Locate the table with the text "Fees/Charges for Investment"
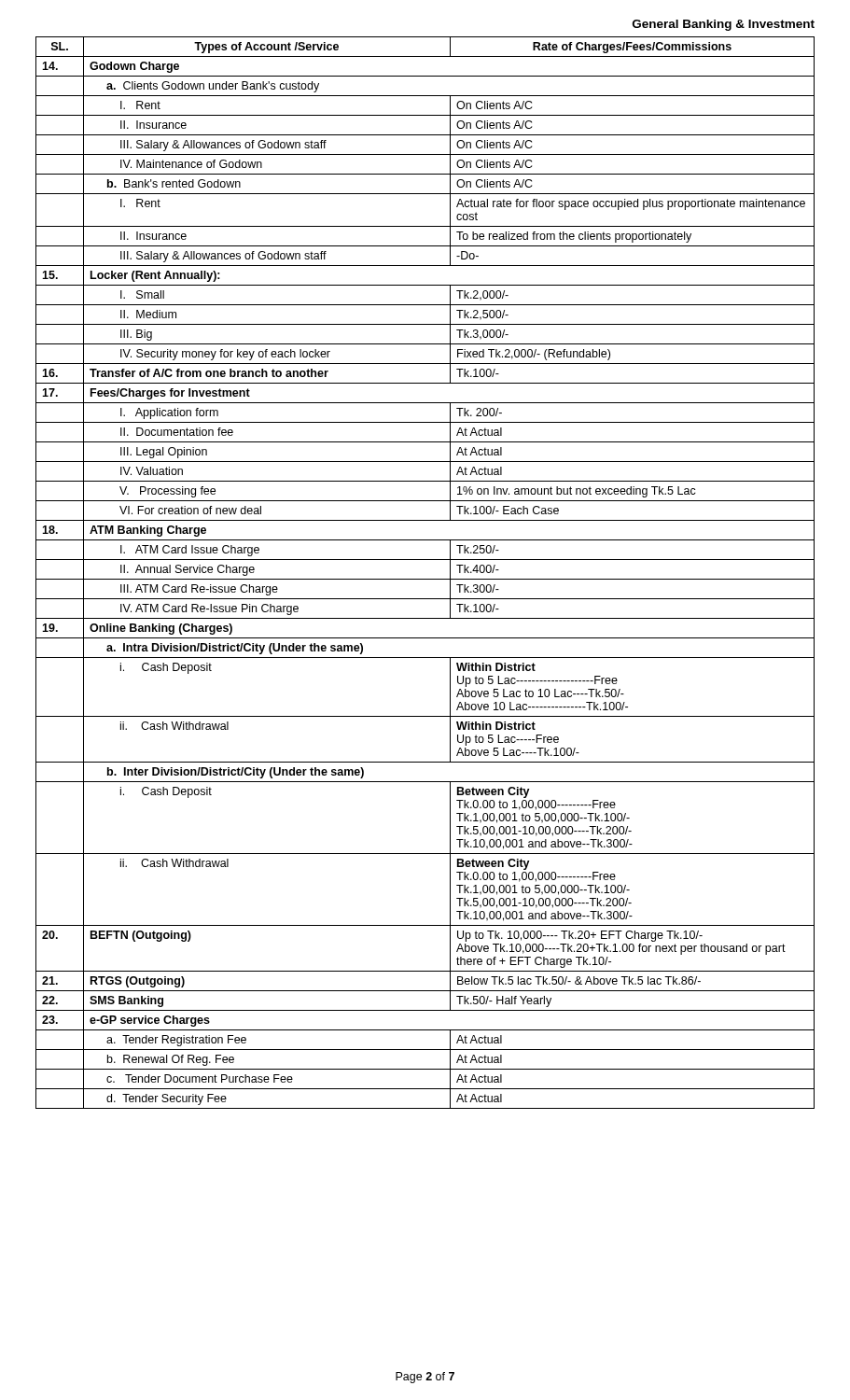Image resolution: width=850 pixels, height=1400 pixels. tap(425, 573)
